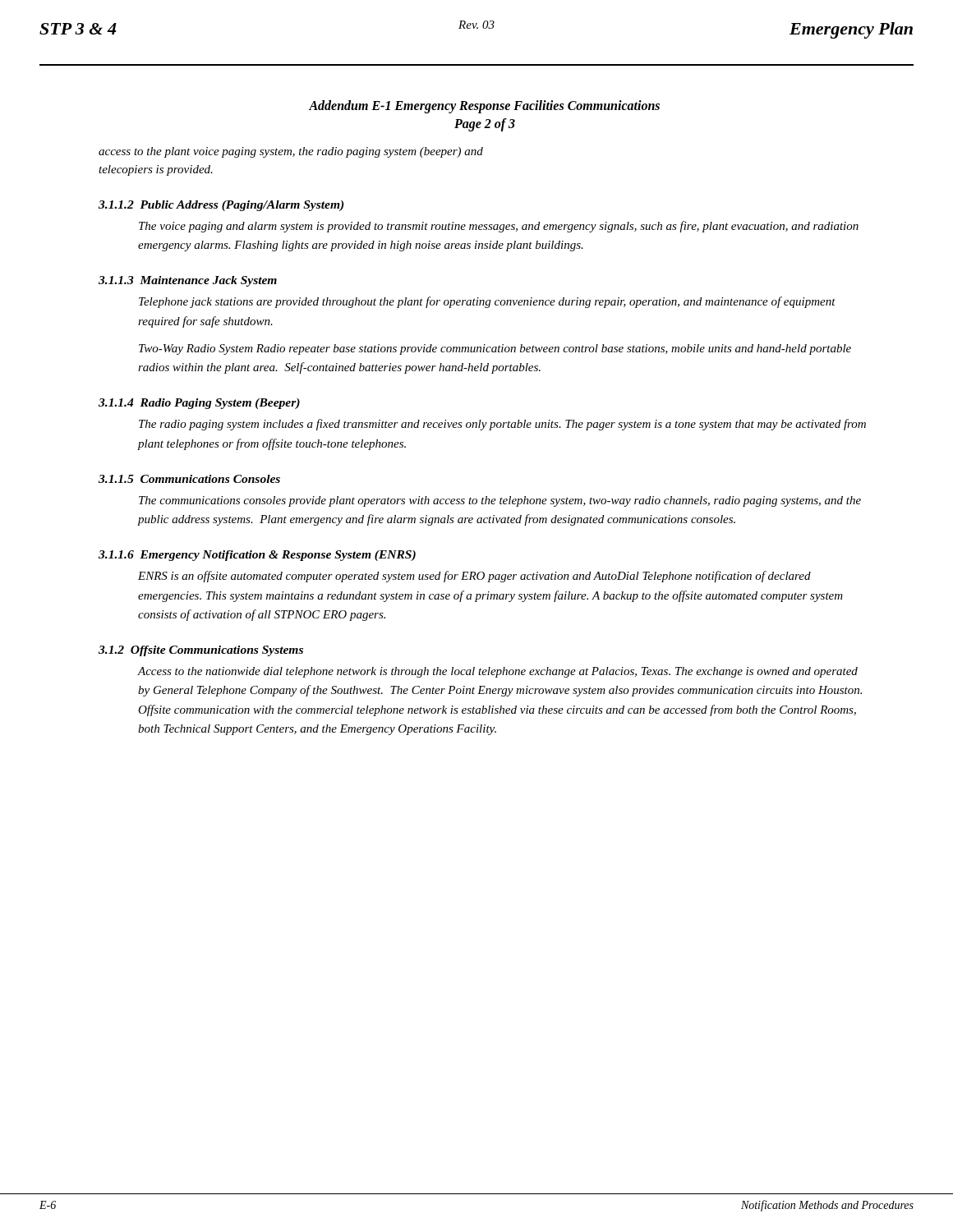Point to the block beginning "The radio paging system includes a fixed transmitter"
Viewport: 953px width, 1232px height.
tap(502, 434)
